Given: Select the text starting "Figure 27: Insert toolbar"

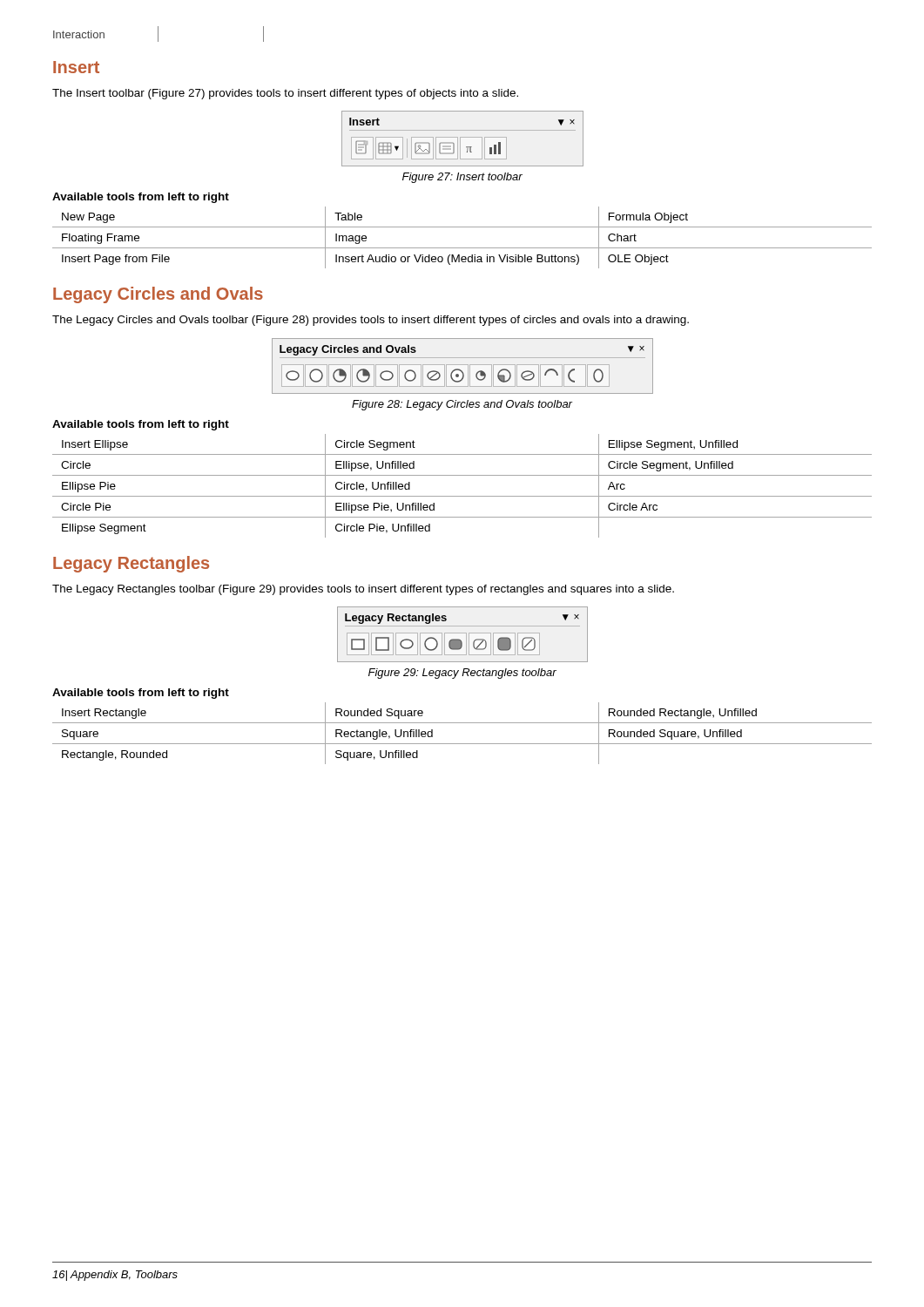Looking at the screenshot, I should pyautogui.click(x=462, y=177).
